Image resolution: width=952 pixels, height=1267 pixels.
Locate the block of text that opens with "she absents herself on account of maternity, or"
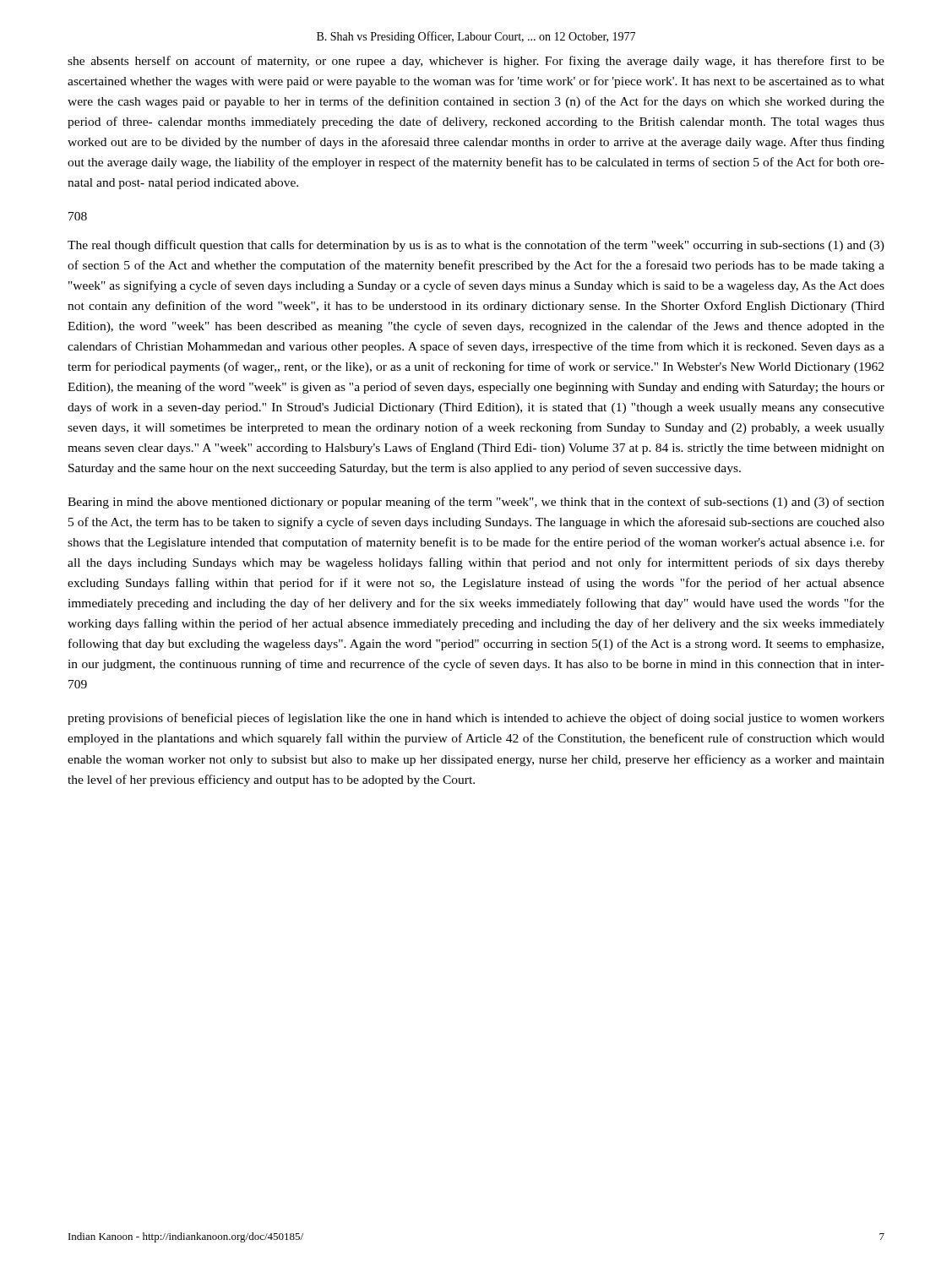pyautogui.click(x=476, y=121)
